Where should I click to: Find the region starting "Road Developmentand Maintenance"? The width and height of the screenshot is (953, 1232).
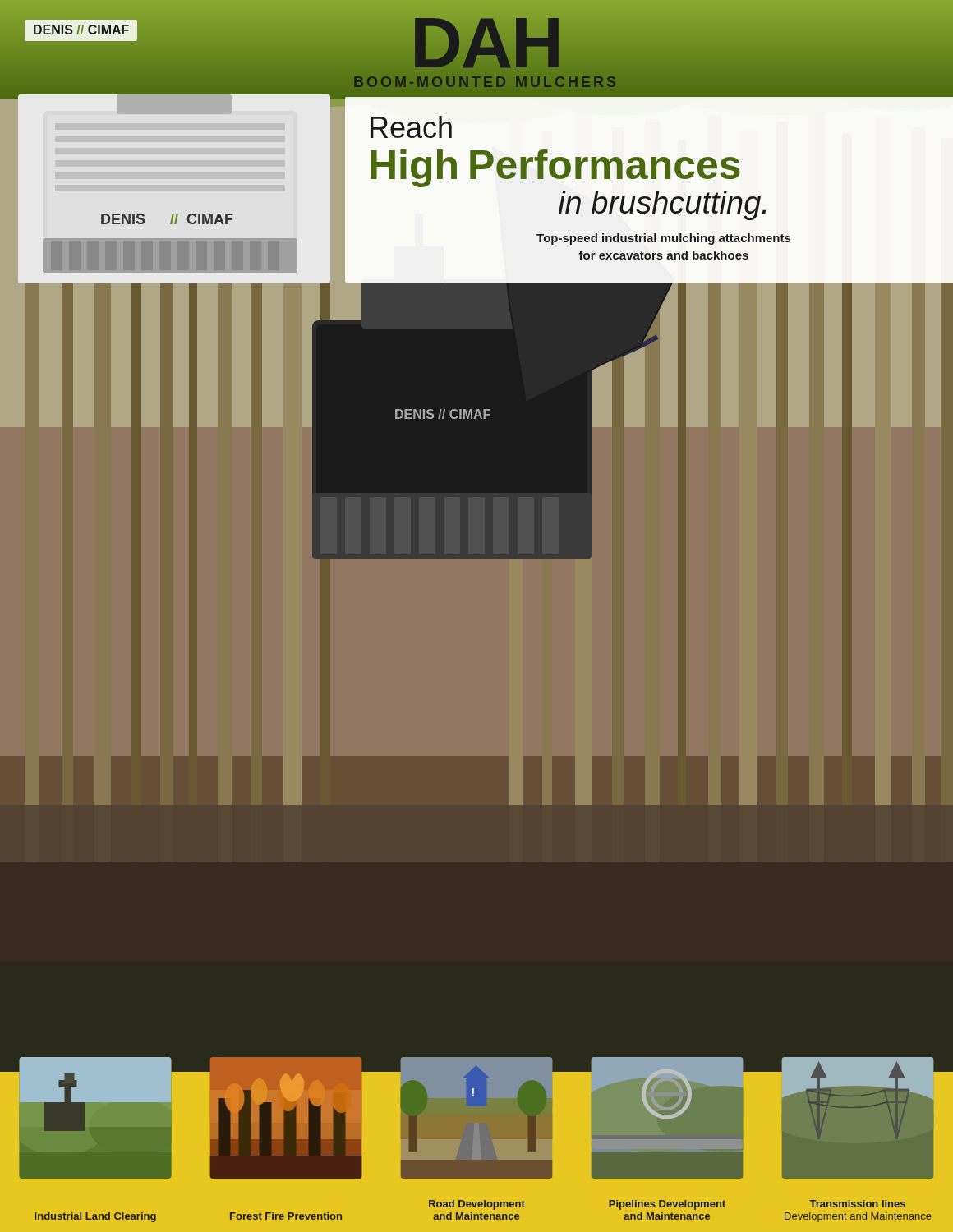[476, 1210]
